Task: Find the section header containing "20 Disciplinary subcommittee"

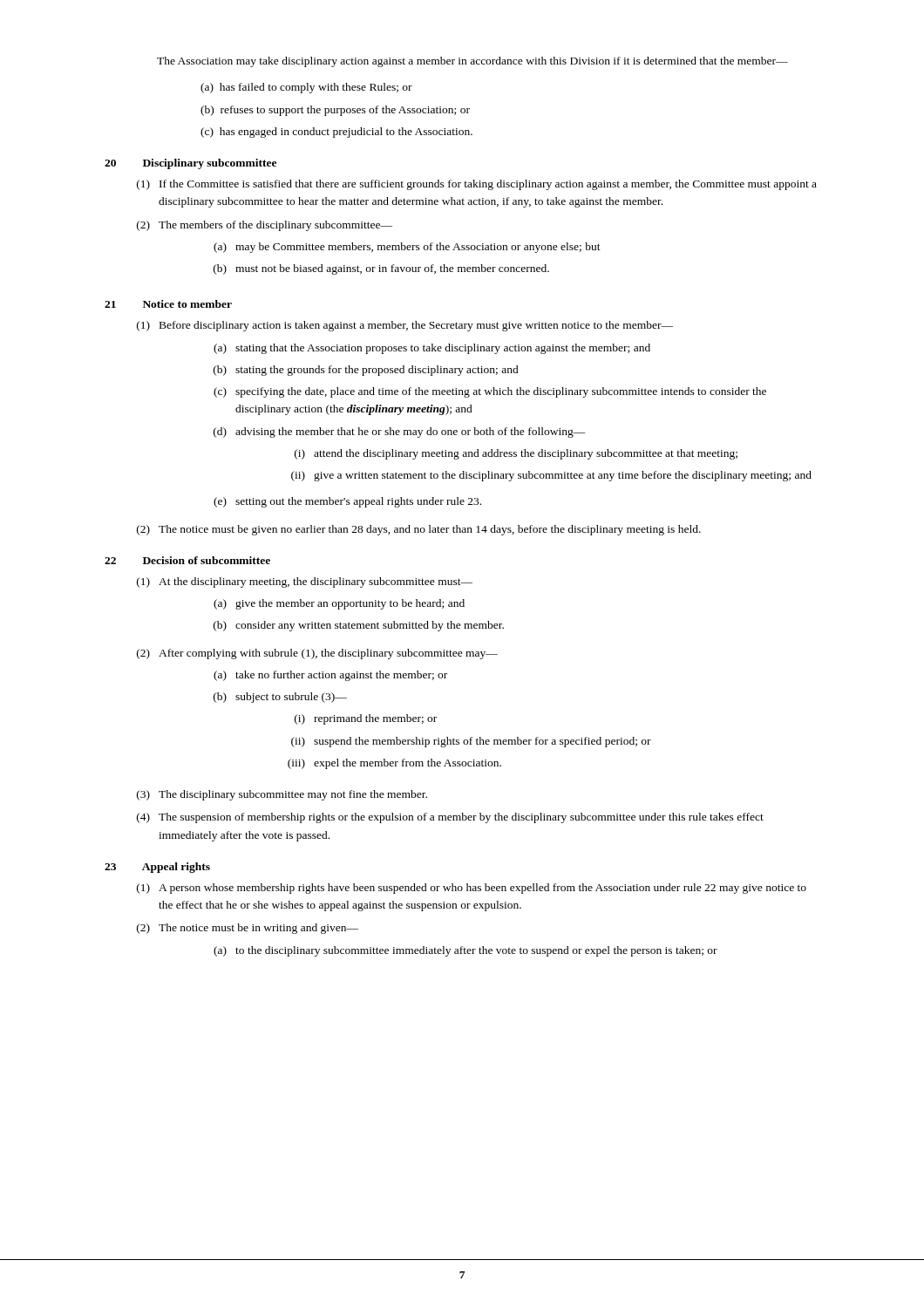Action: point(191,163)
